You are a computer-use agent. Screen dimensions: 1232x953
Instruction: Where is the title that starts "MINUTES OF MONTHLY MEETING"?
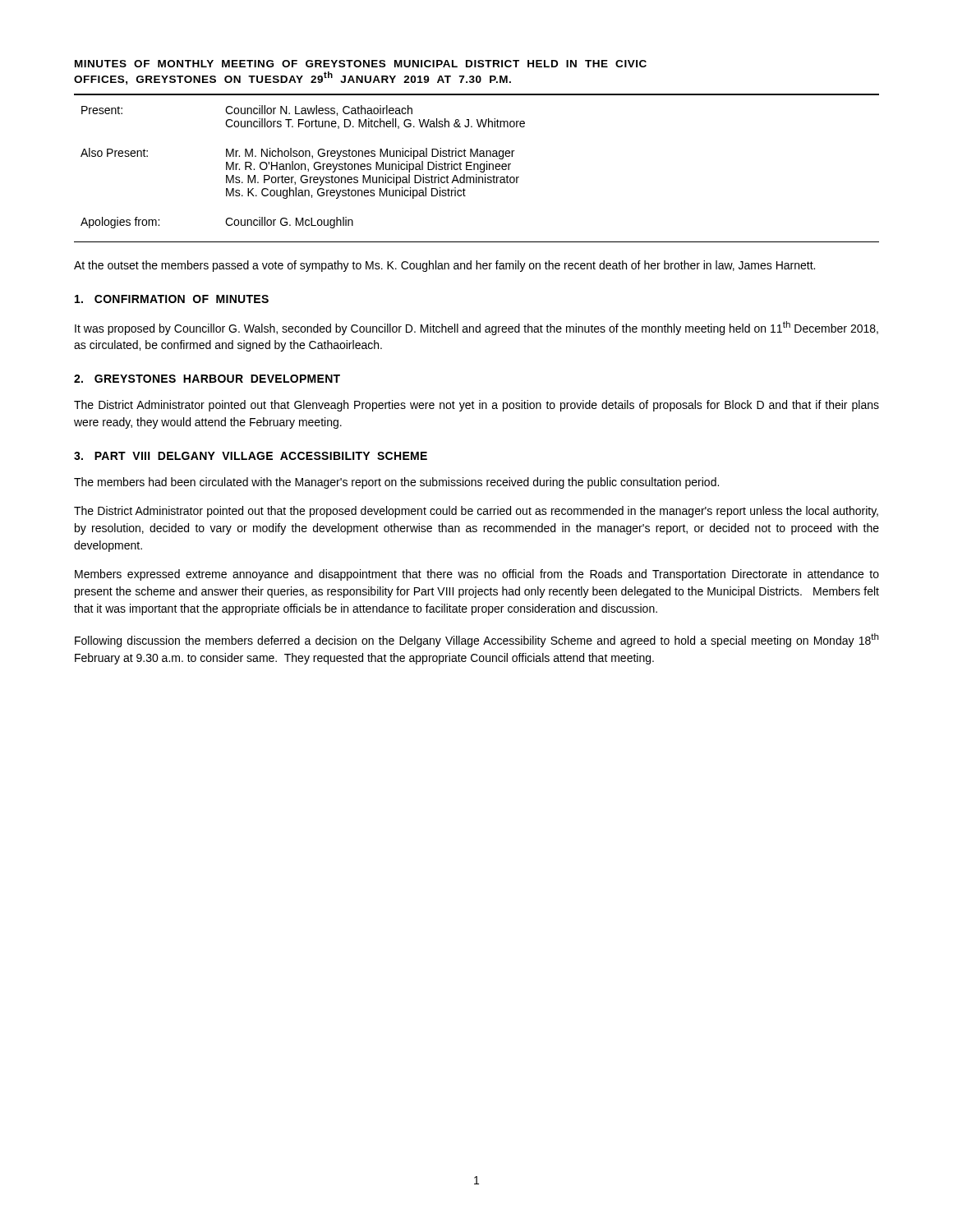pos(361,71)
